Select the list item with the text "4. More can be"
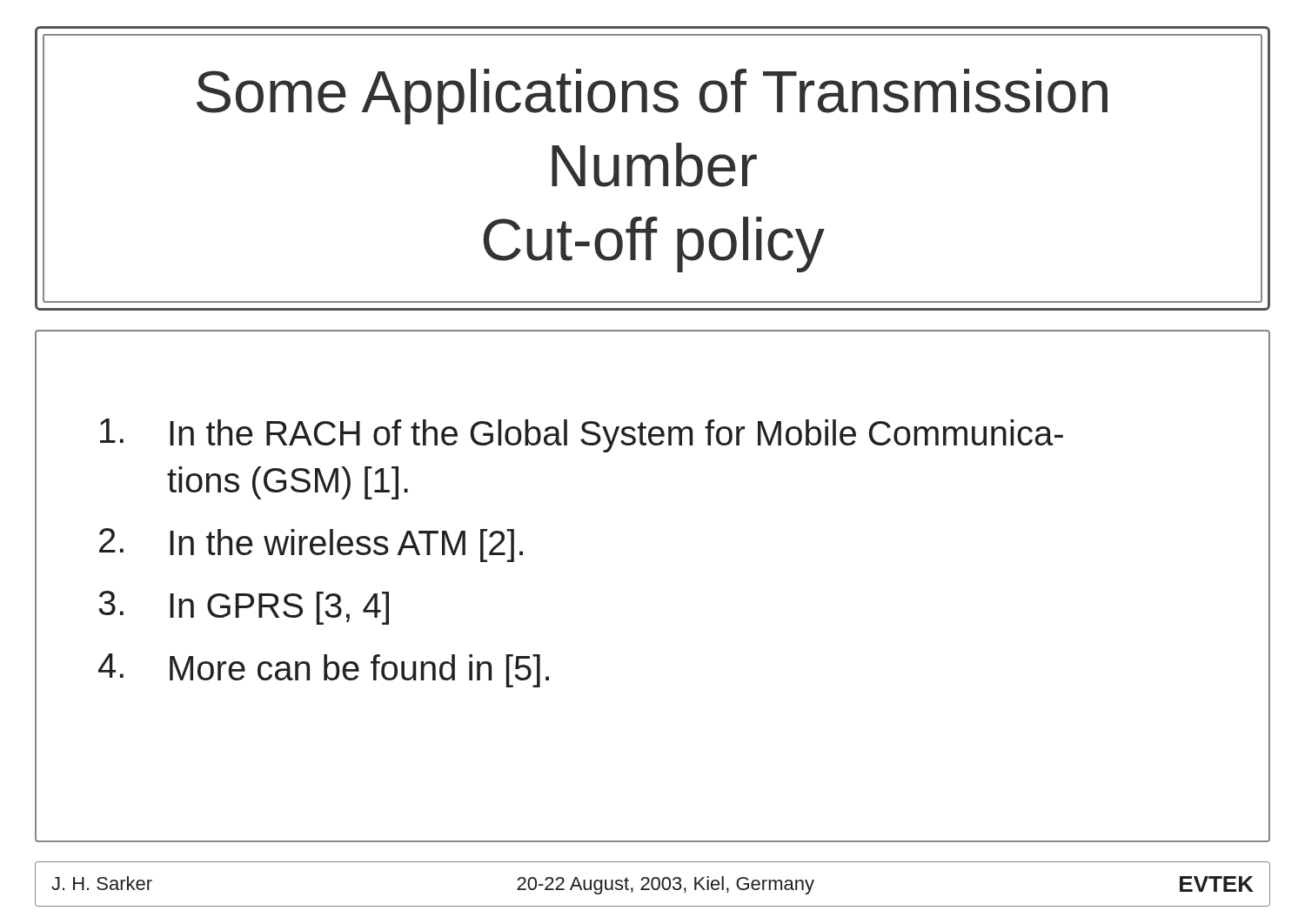 (325, 668)
